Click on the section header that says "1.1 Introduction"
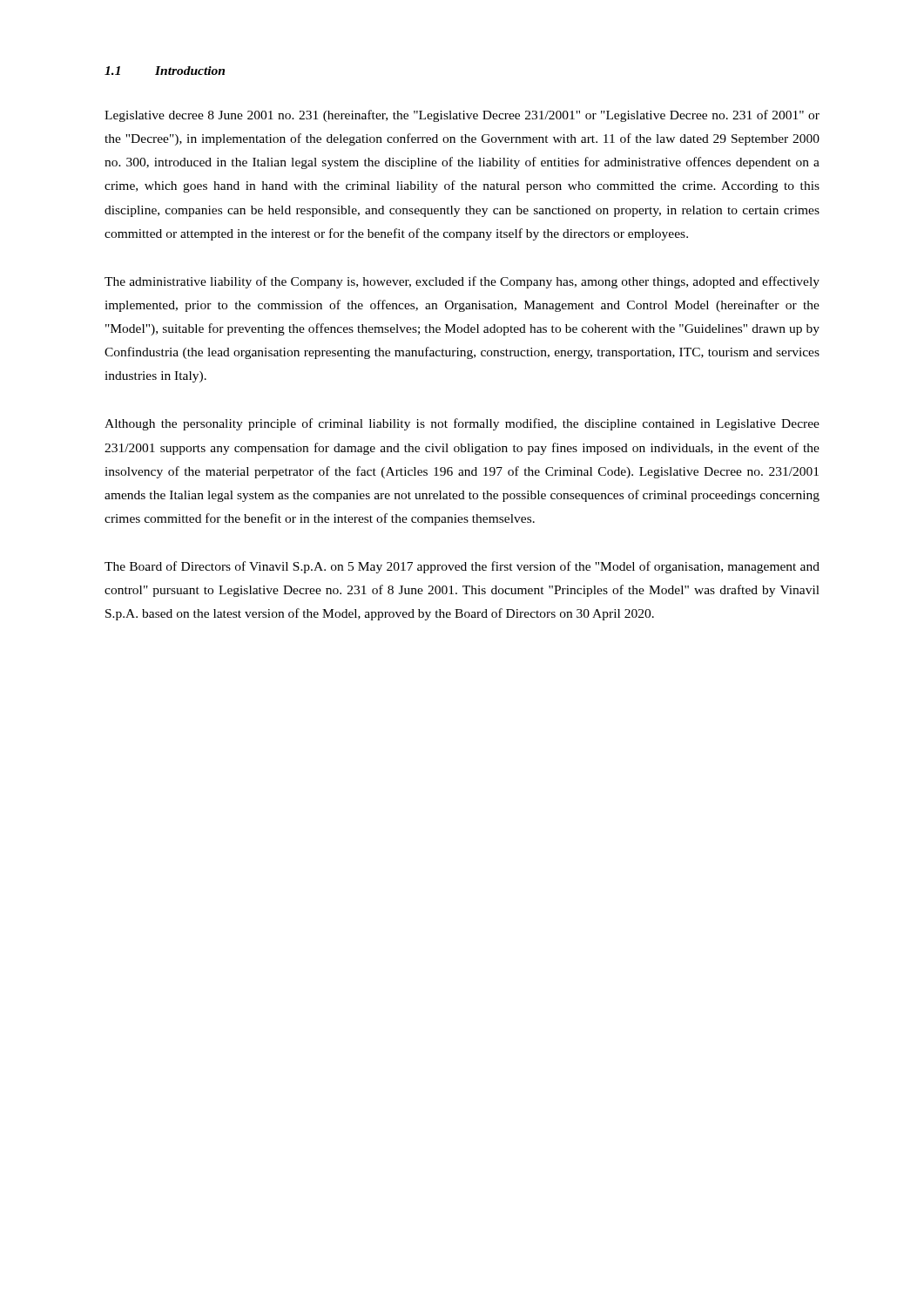The width and height of the screenshot is (924, 1307). (x=165, y=71)
